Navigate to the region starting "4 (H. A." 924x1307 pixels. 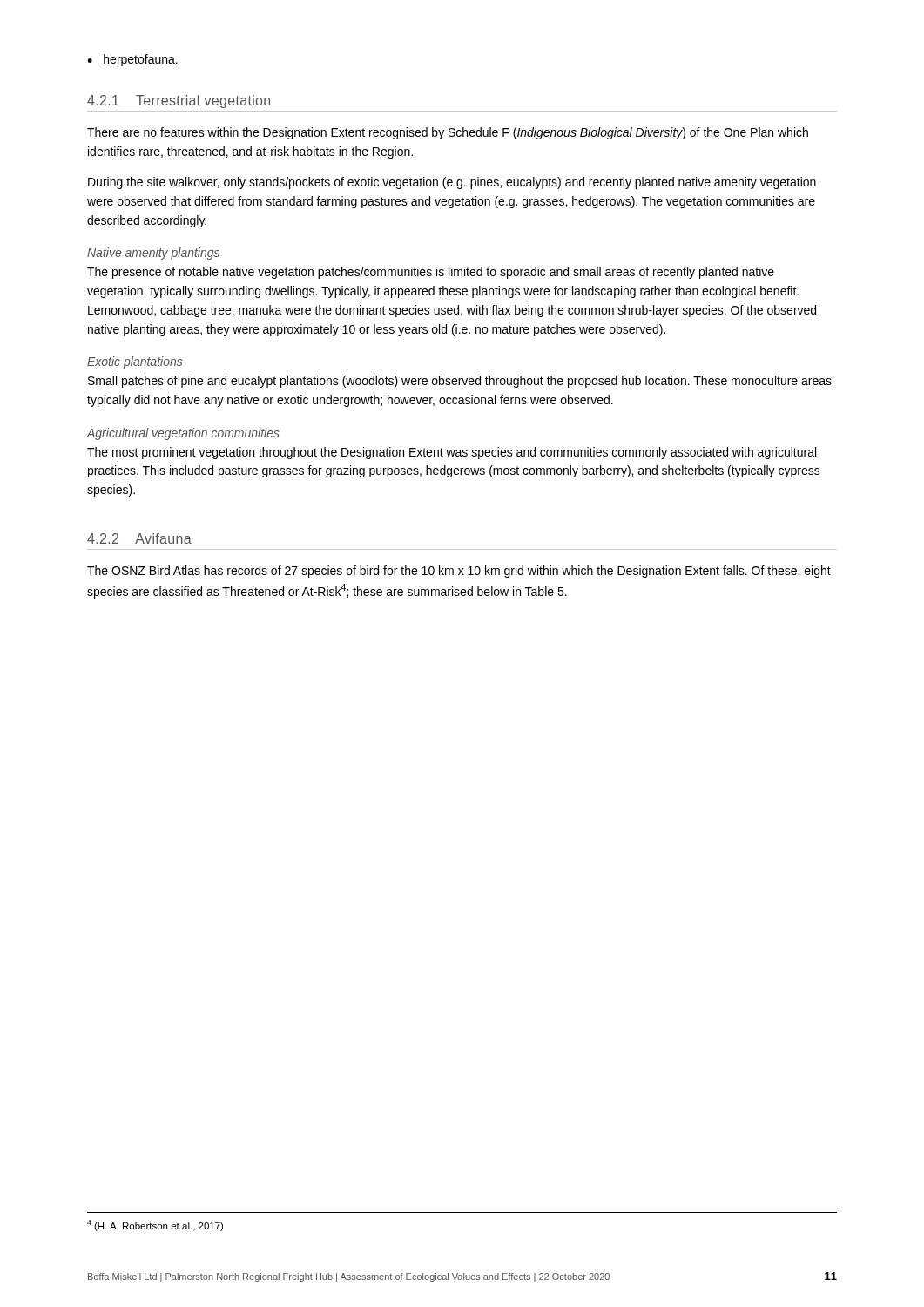(x=155, y=1225)
